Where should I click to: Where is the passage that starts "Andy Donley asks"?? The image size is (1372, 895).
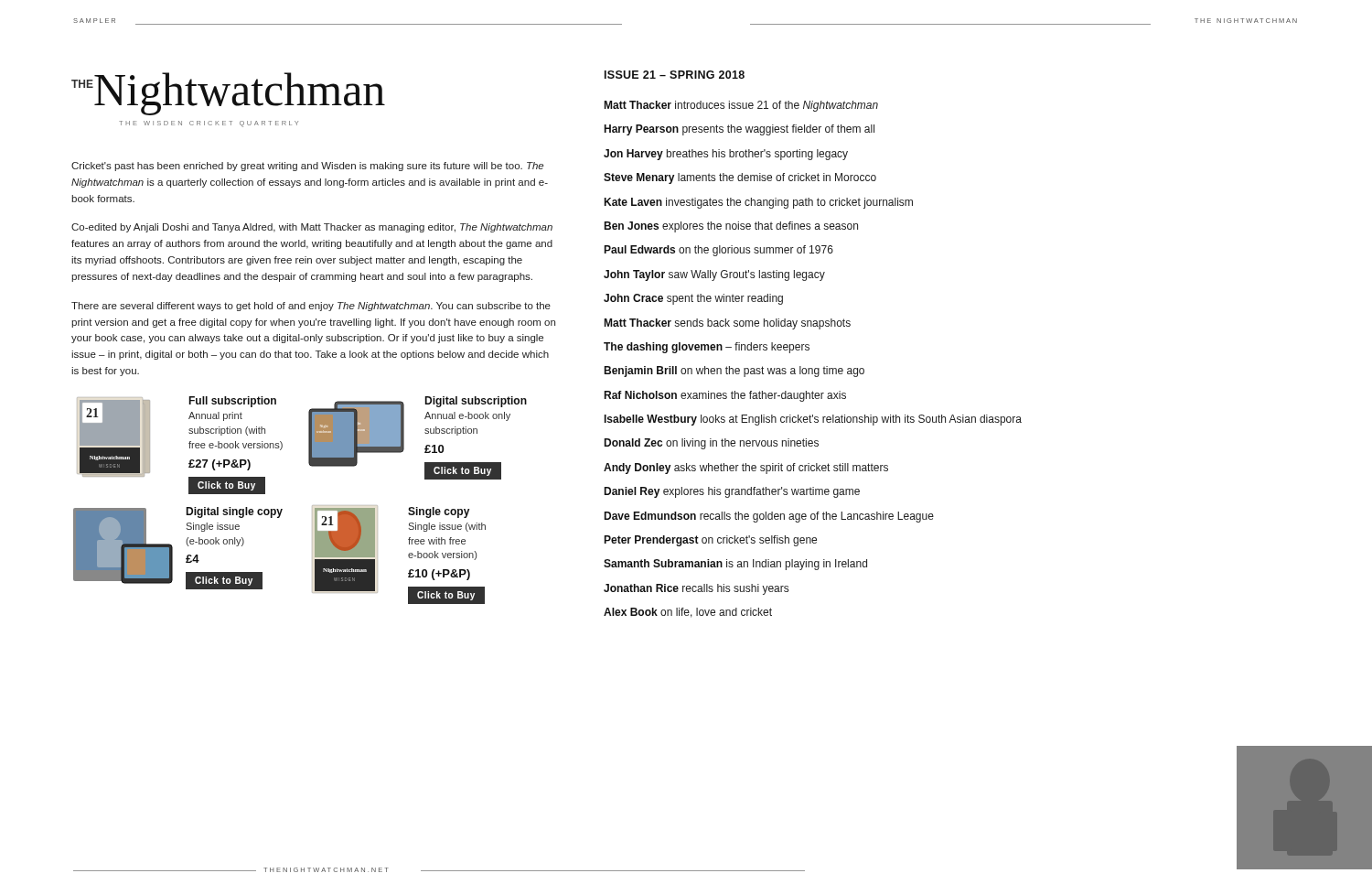[x=746, y=468]
